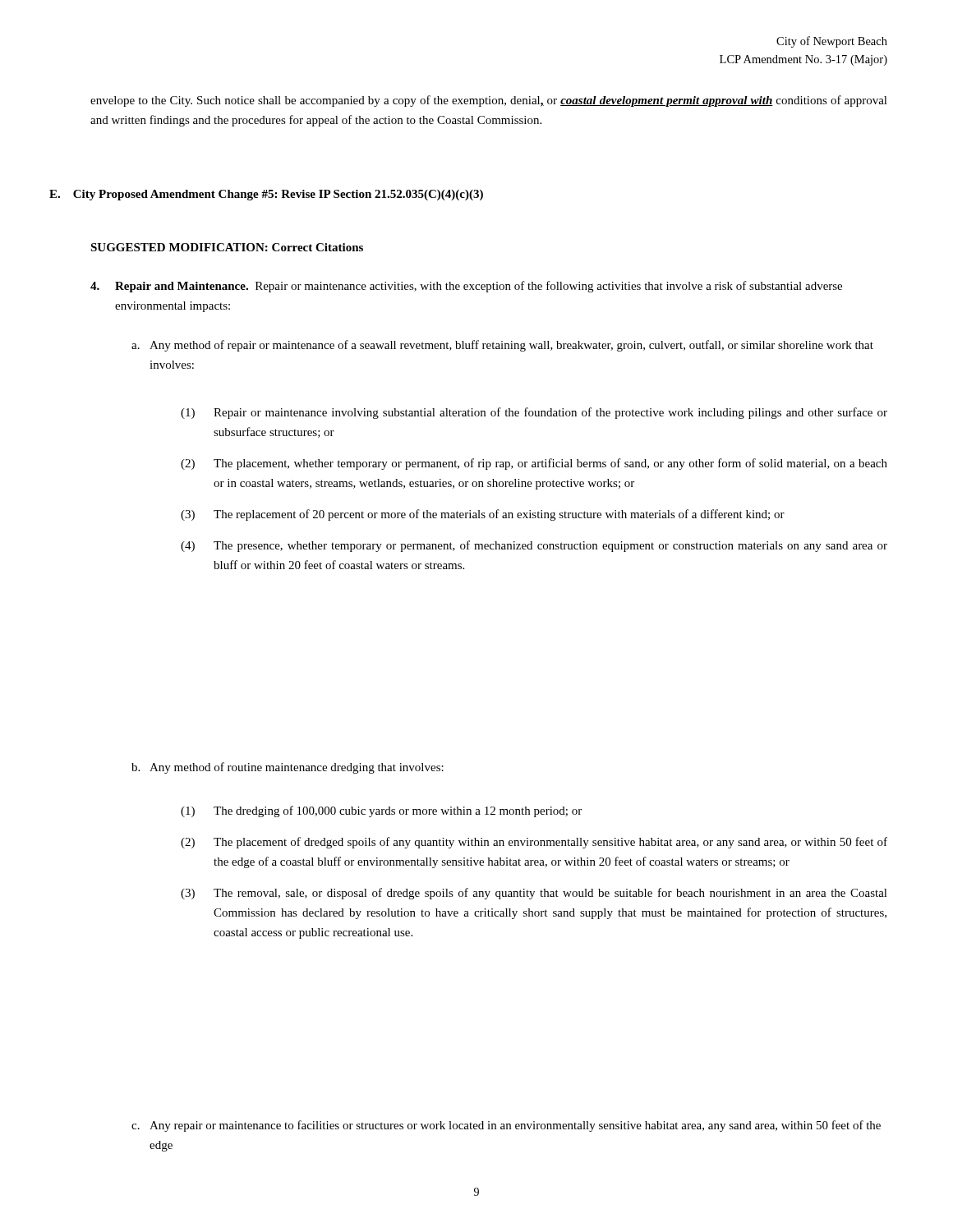Image resolution: width=953 pixels, height=1232 pixels.
Task: Locate the passage starting "4.Repair and Maintenance. Repair or maintenance"
Action: click(487, 296)
